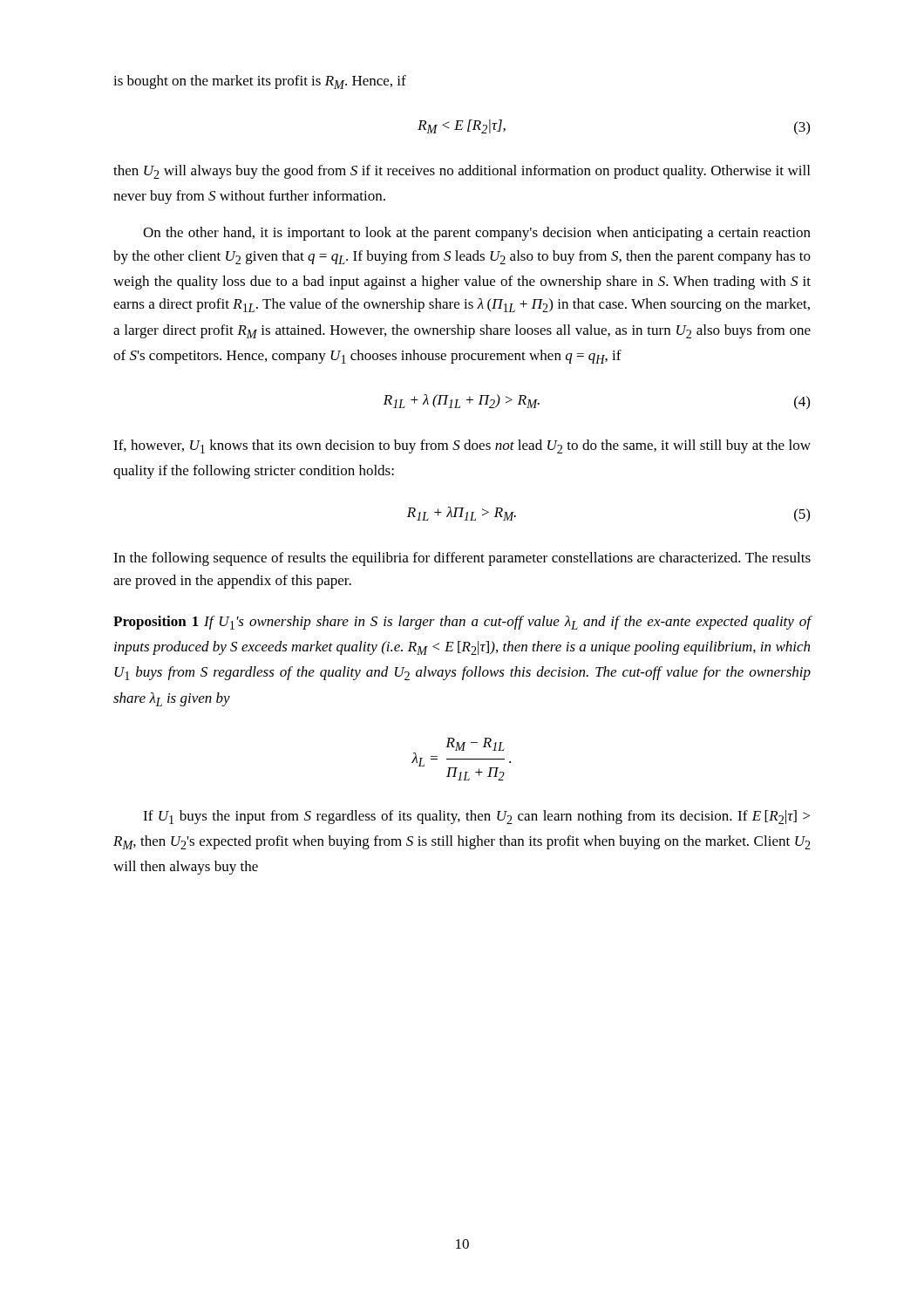
Task: Select the text starting "Proposition 1 If U1's ownership share in S"
Action: point(462,661)
